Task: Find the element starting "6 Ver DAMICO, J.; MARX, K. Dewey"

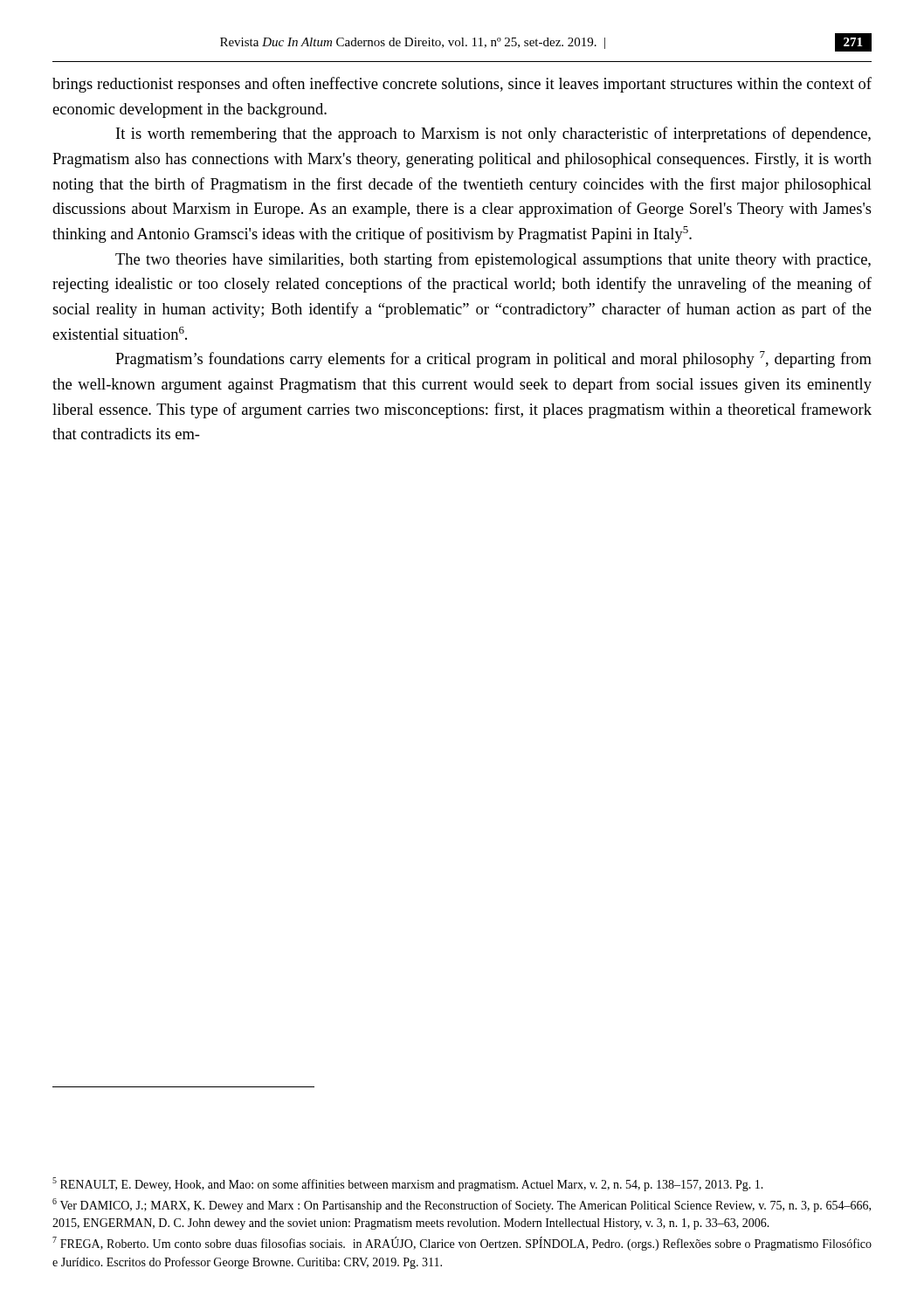Action: (462, 1215)
